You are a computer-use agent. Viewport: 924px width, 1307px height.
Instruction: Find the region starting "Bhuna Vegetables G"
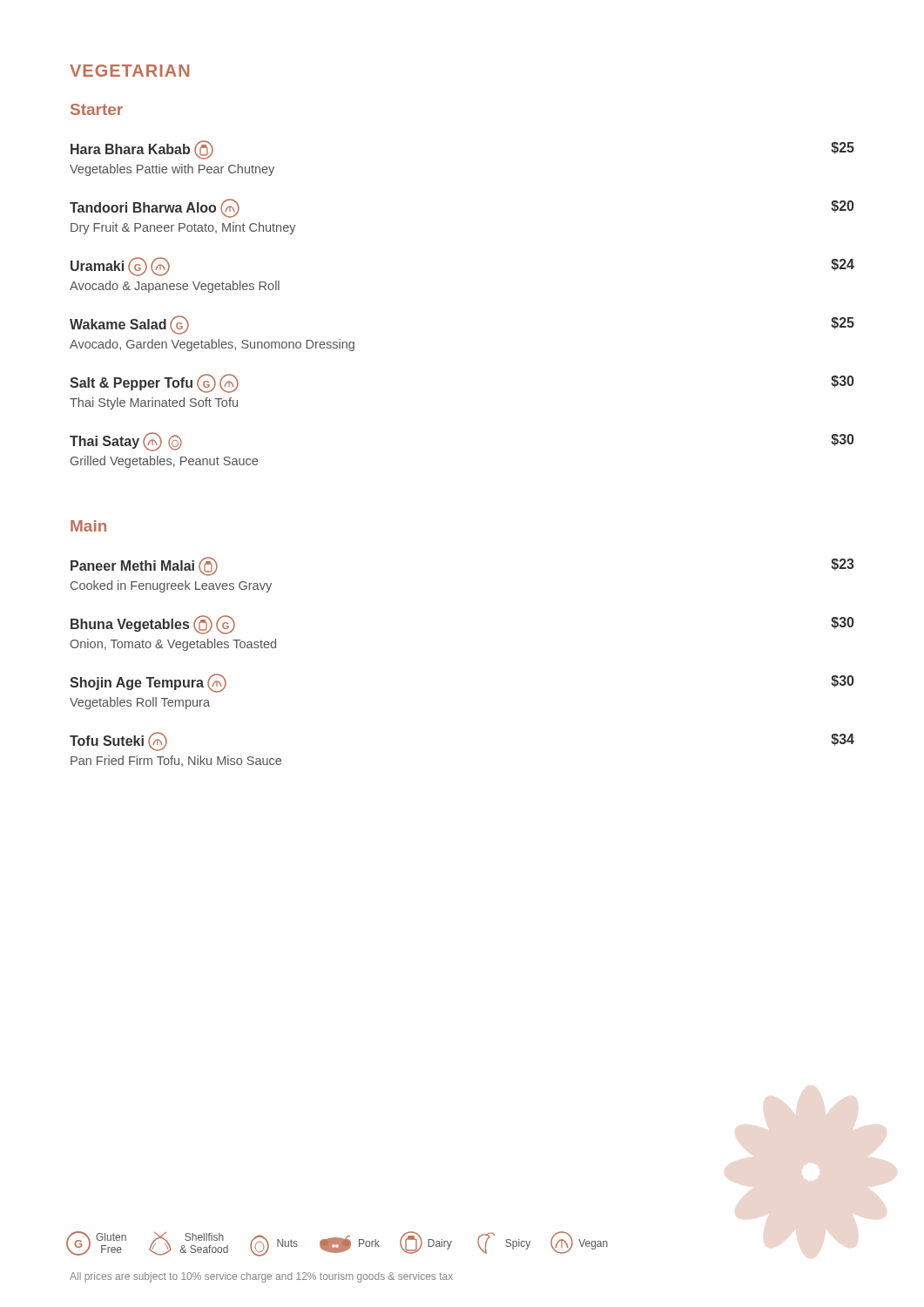point(152,624)
